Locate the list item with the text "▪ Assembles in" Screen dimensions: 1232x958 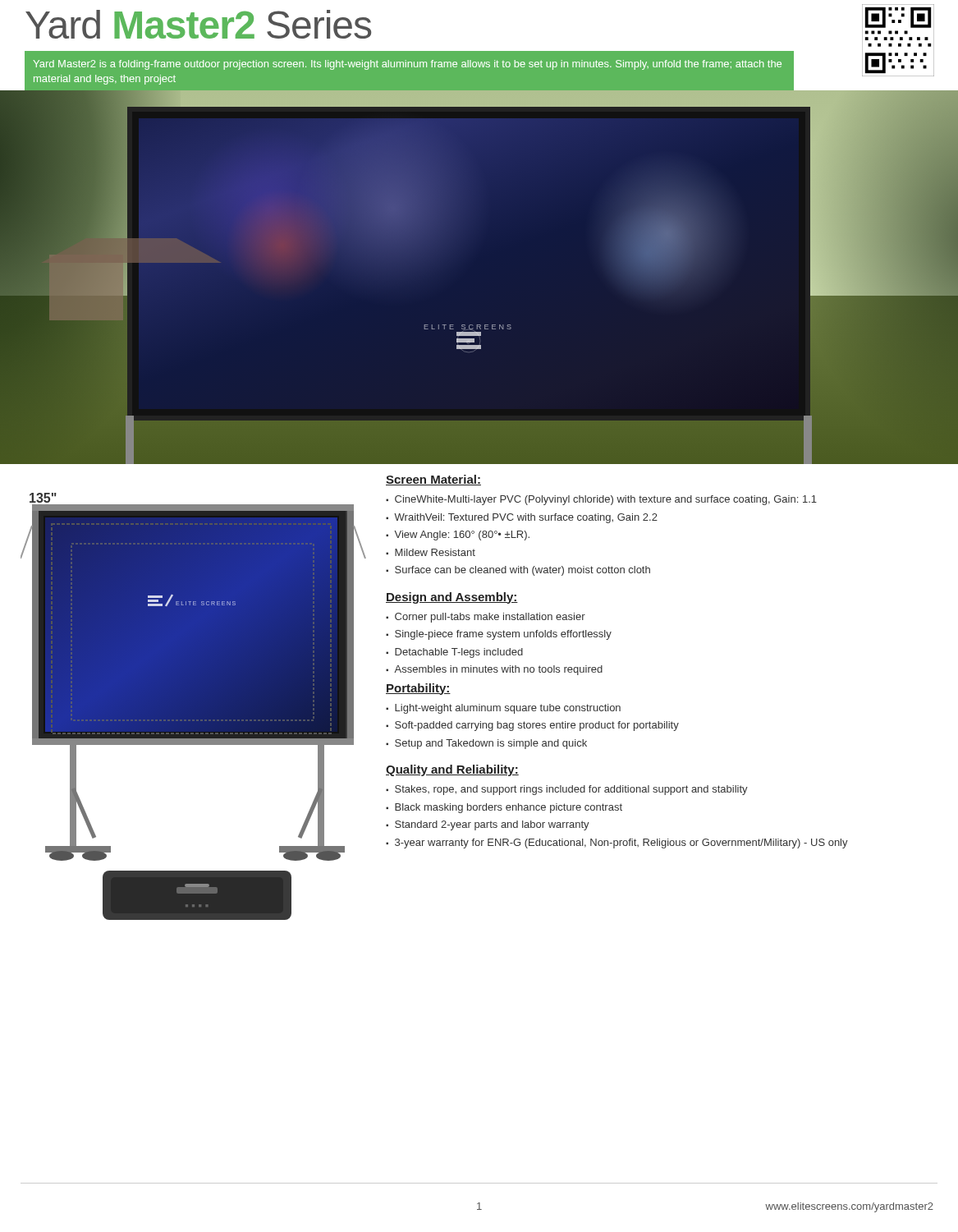[x=494, y=669]
